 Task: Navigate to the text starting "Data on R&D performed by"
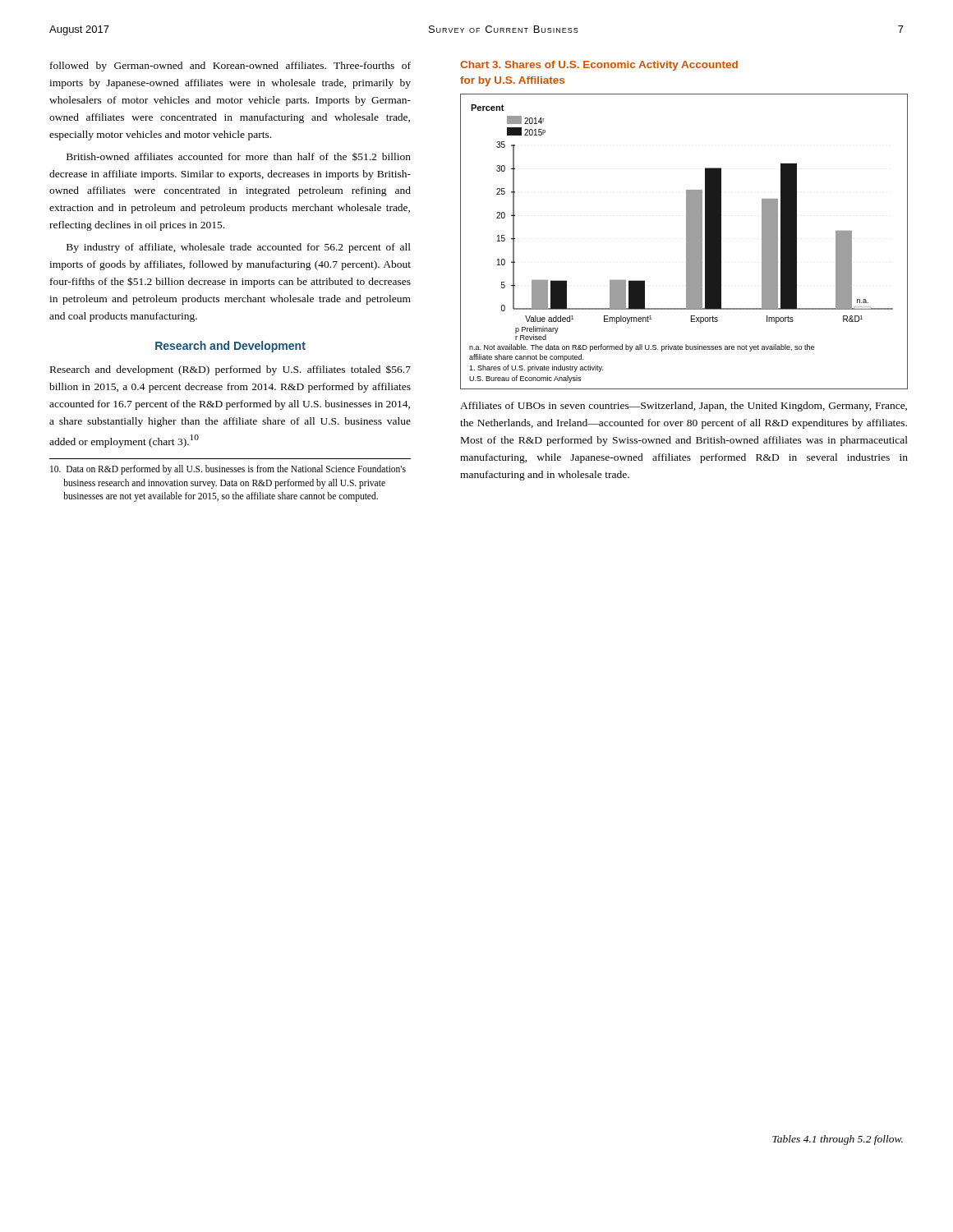[x=230, y=483]
